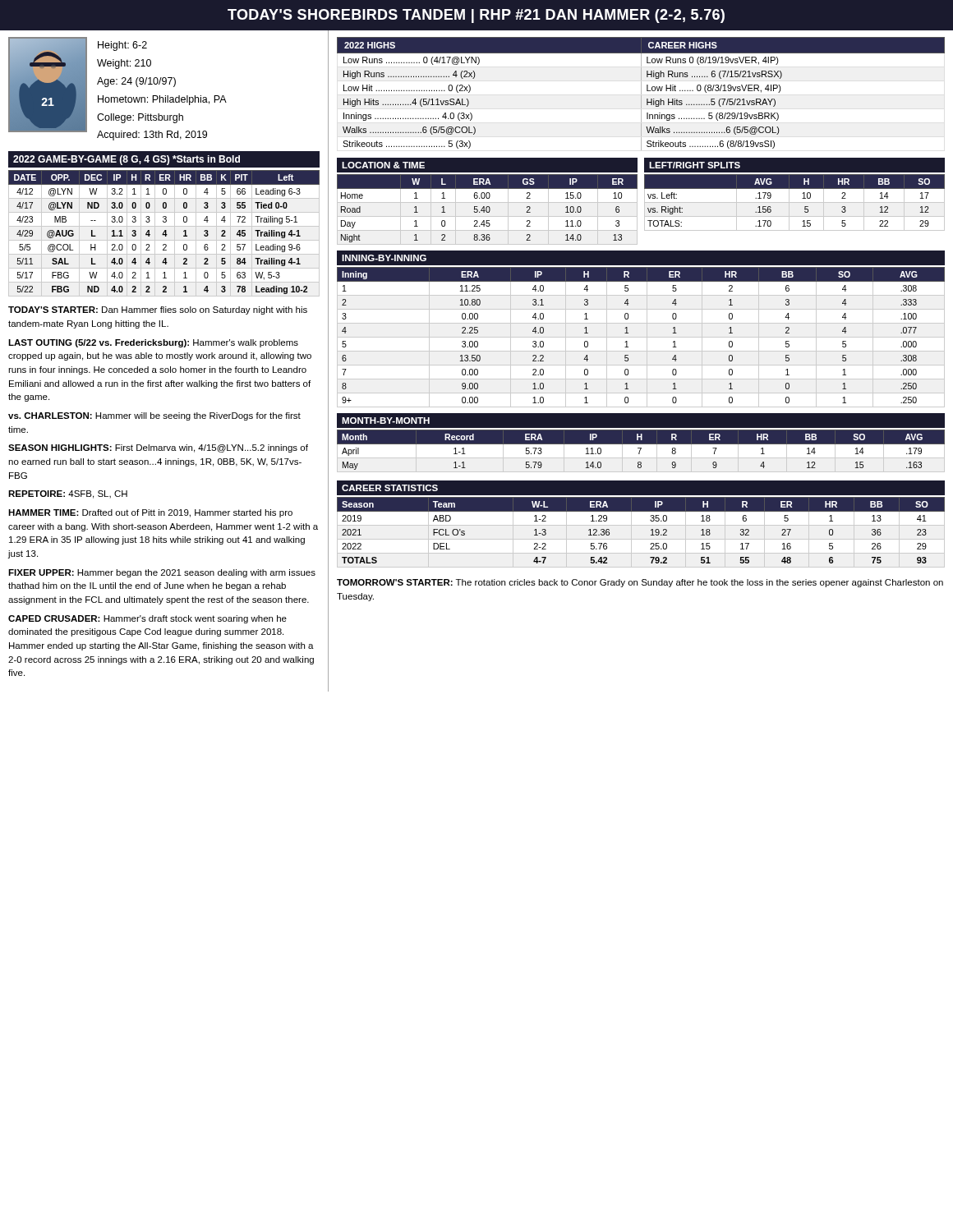Image resolution: width=953 pixels, height=1232 pixels.
Task: Click the passage that begins "SEASON HIGHLIGHTS: First Delmarva win, 4/15@LYN...5.2 innings of"
Action: (158, 462)
